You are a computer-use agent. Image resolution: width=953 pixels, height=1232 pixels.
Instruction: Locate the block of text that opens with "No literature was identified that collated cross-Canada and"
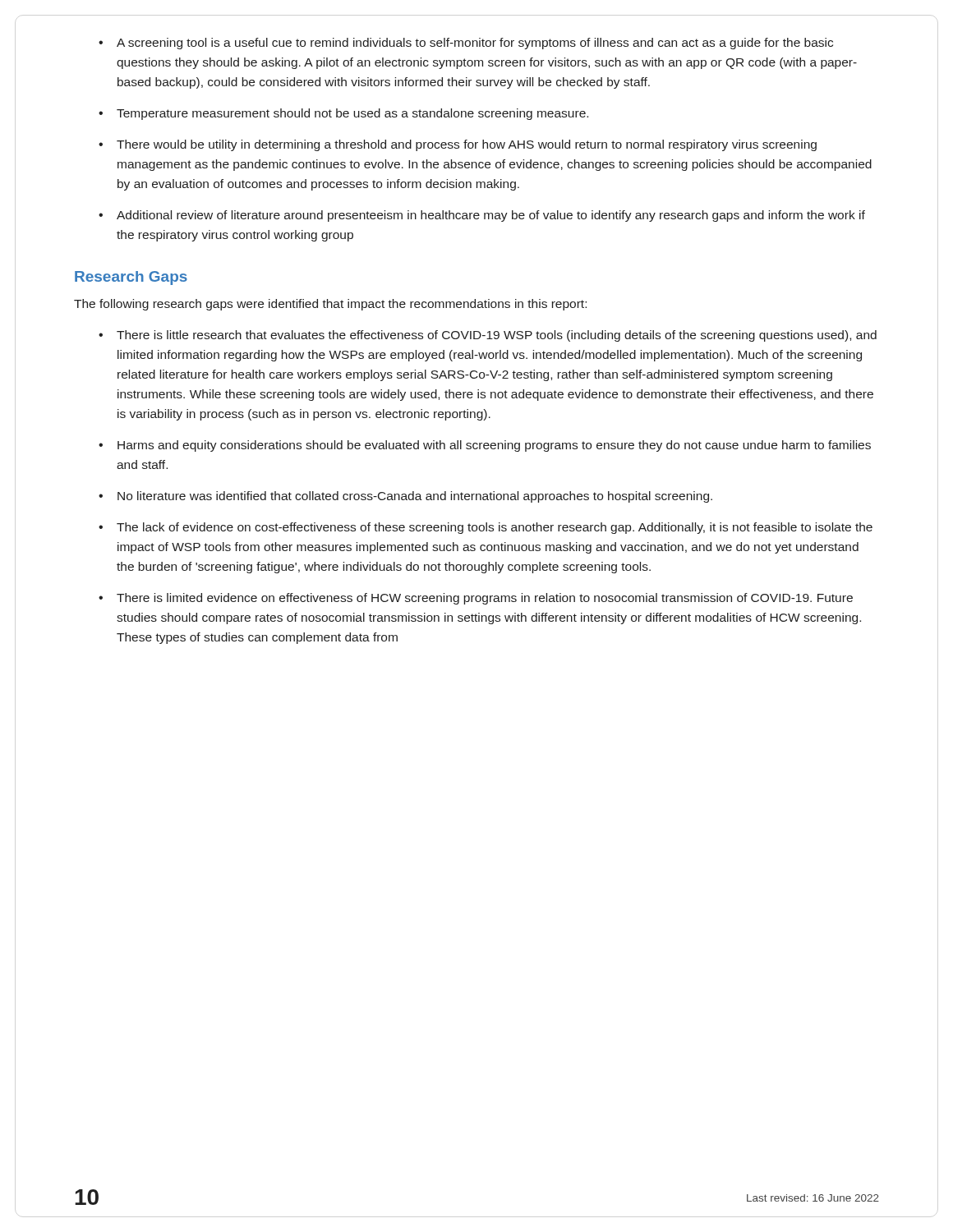(x=415, y=496)
